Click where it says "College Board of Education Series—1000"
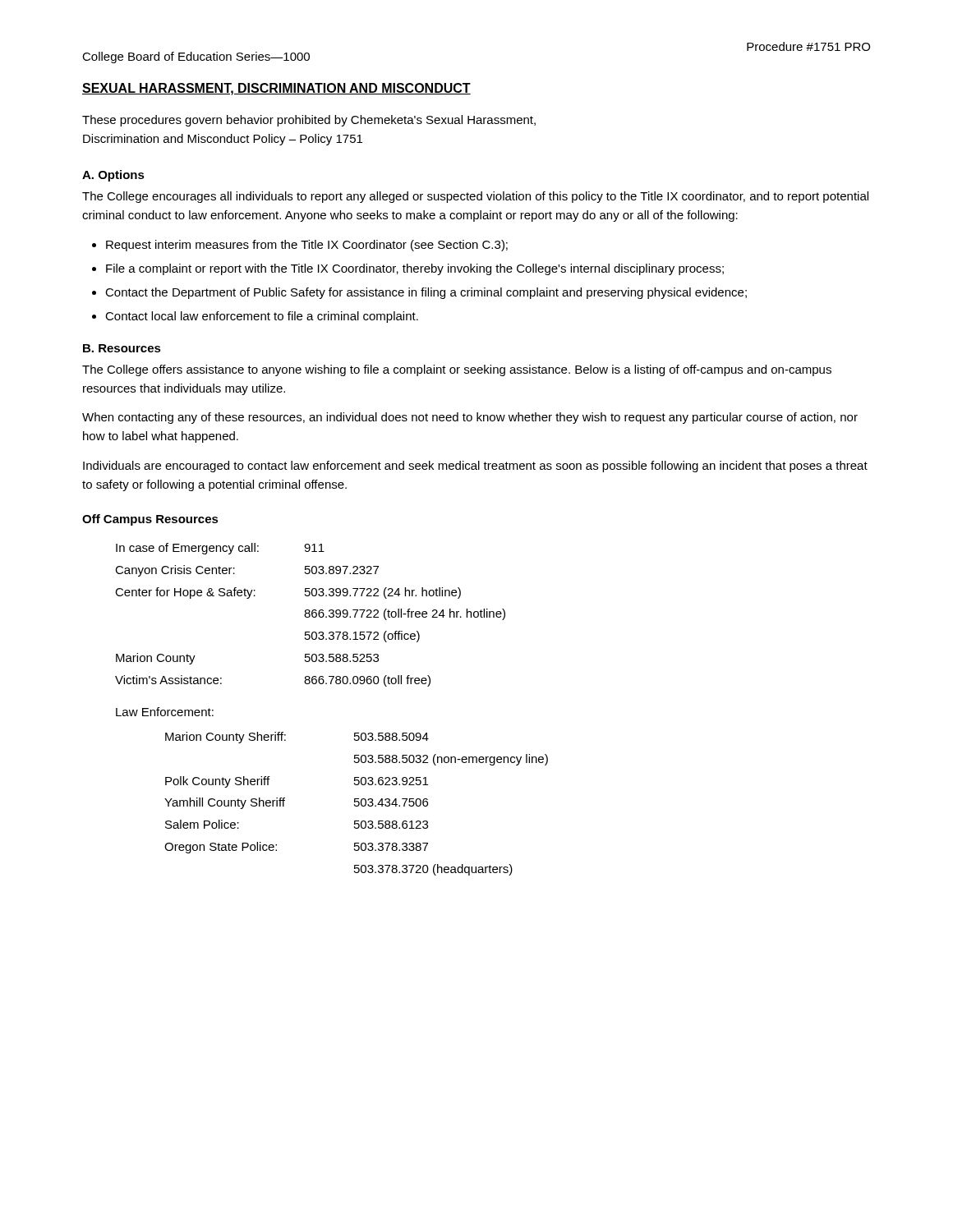 (x=196, y=56)
